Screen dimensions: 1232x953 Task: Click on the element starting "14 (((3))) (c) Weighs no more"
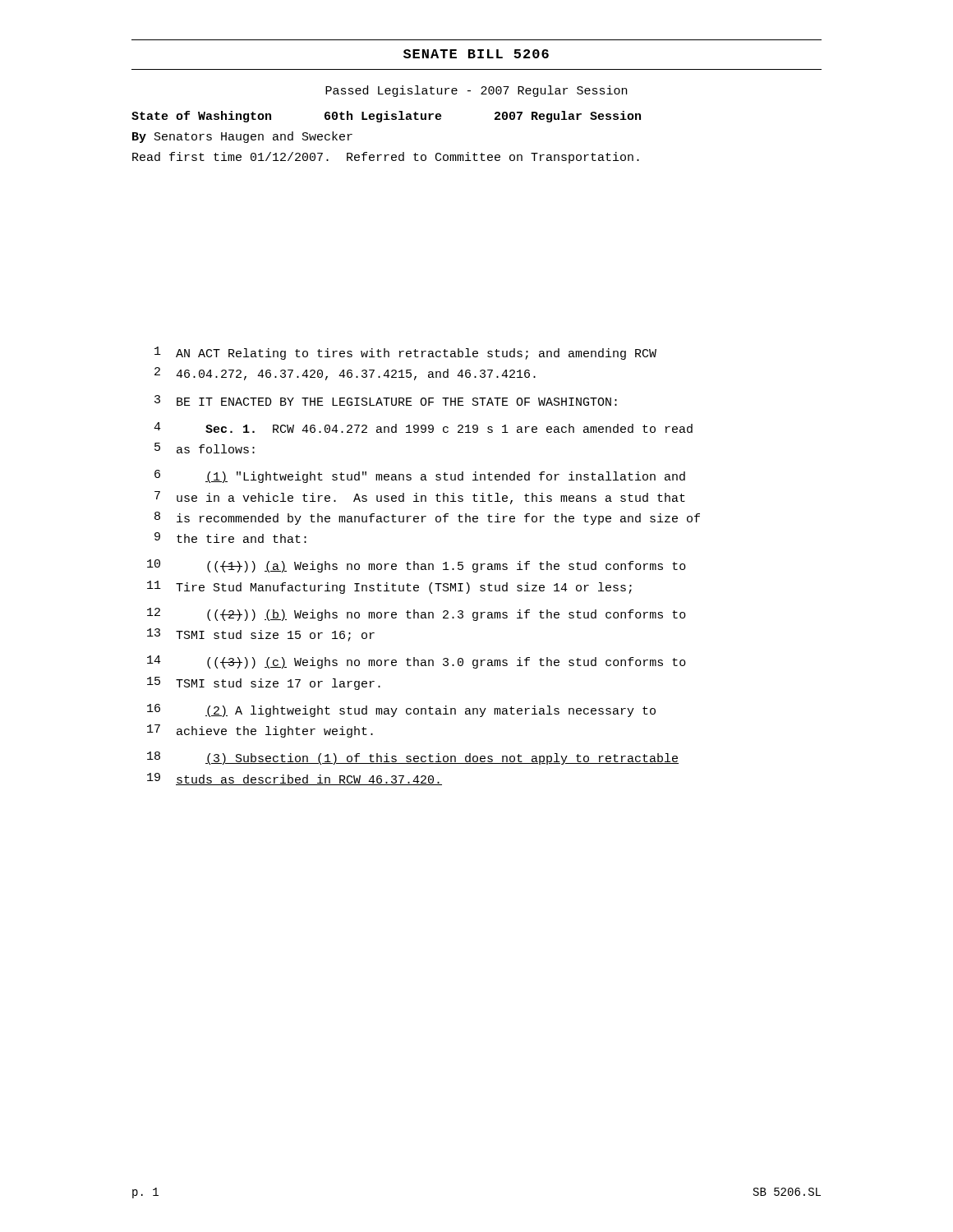click(x=489, y=663)
